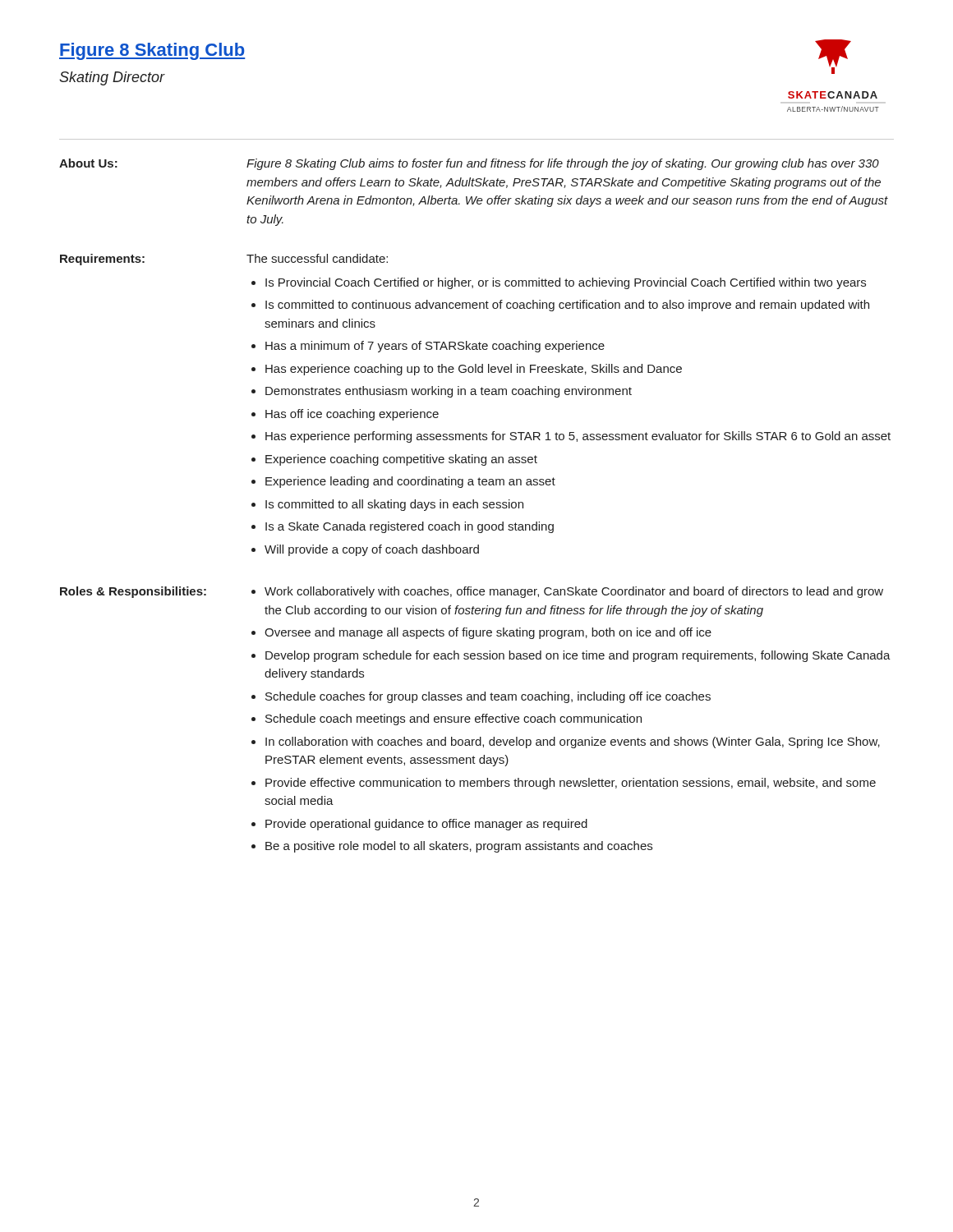The height and width of the screenshot is (1232, 953).
Task: Point to "The successful candidate:"
Action: 318,258
